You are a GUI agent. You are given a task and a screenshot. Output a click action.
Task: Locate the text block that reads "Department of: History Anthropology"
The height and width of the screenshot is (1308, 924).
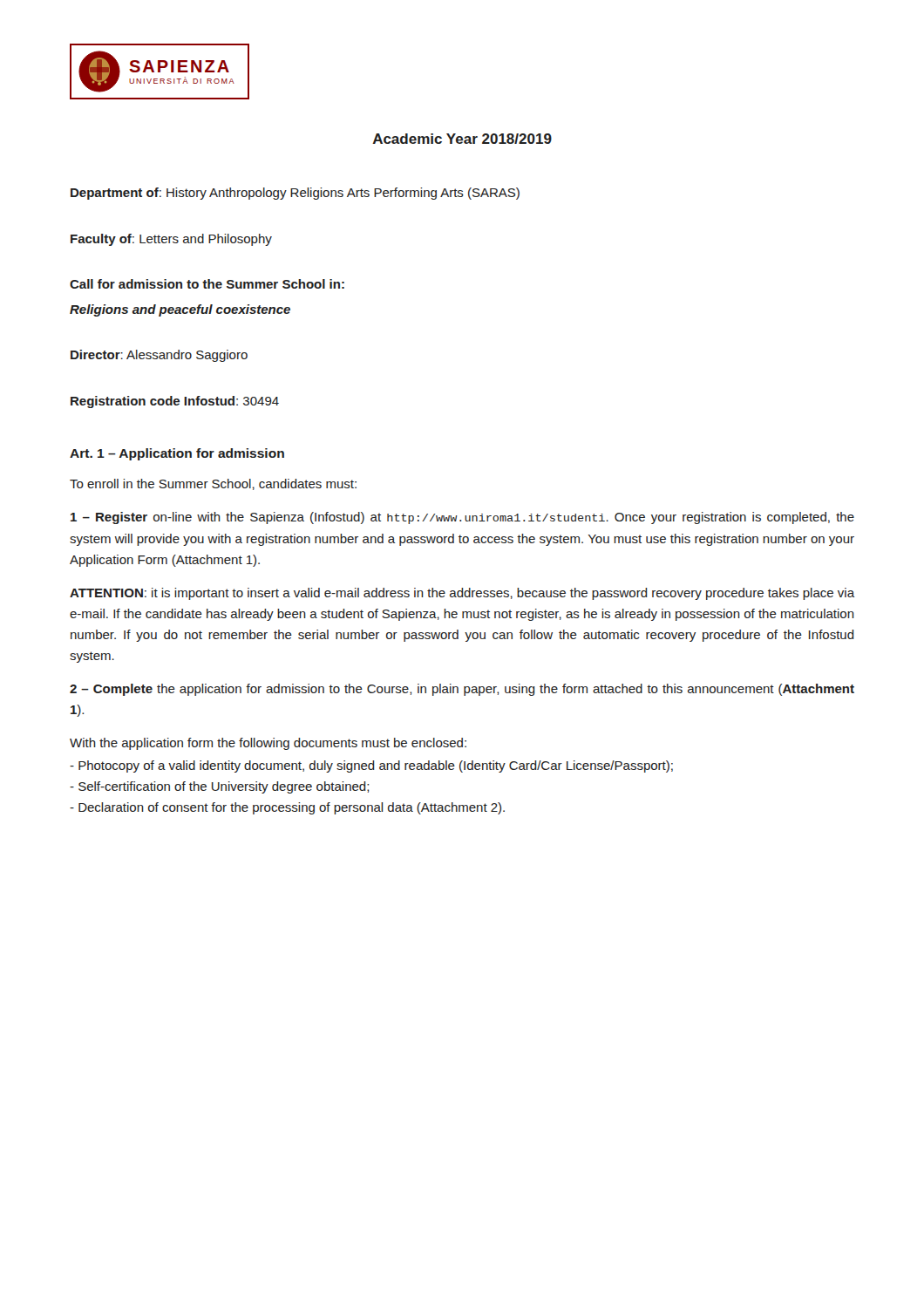tap(295, 192)
